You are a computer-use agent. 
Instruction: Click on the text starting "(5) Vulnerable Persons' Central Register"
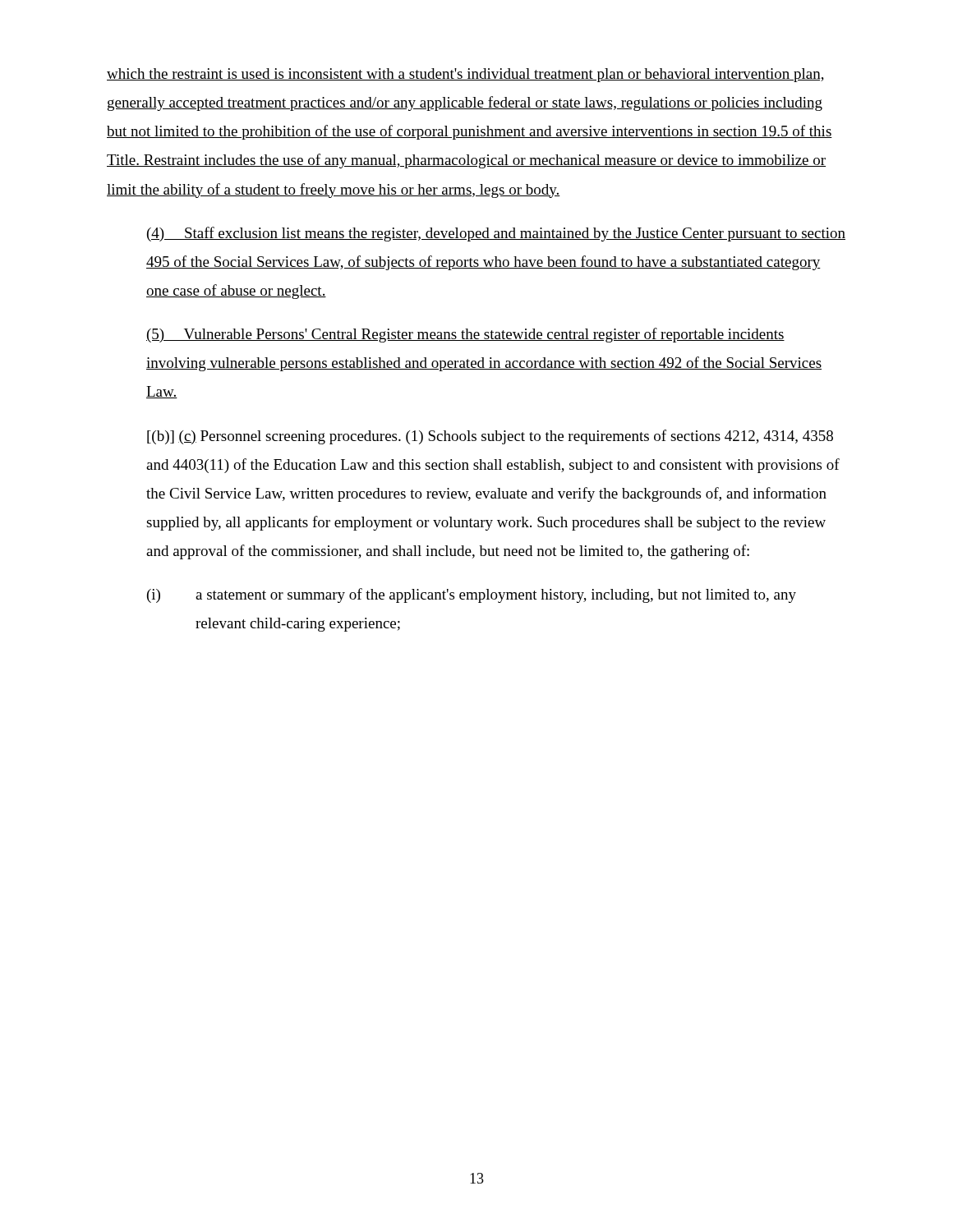pos(496,363)
